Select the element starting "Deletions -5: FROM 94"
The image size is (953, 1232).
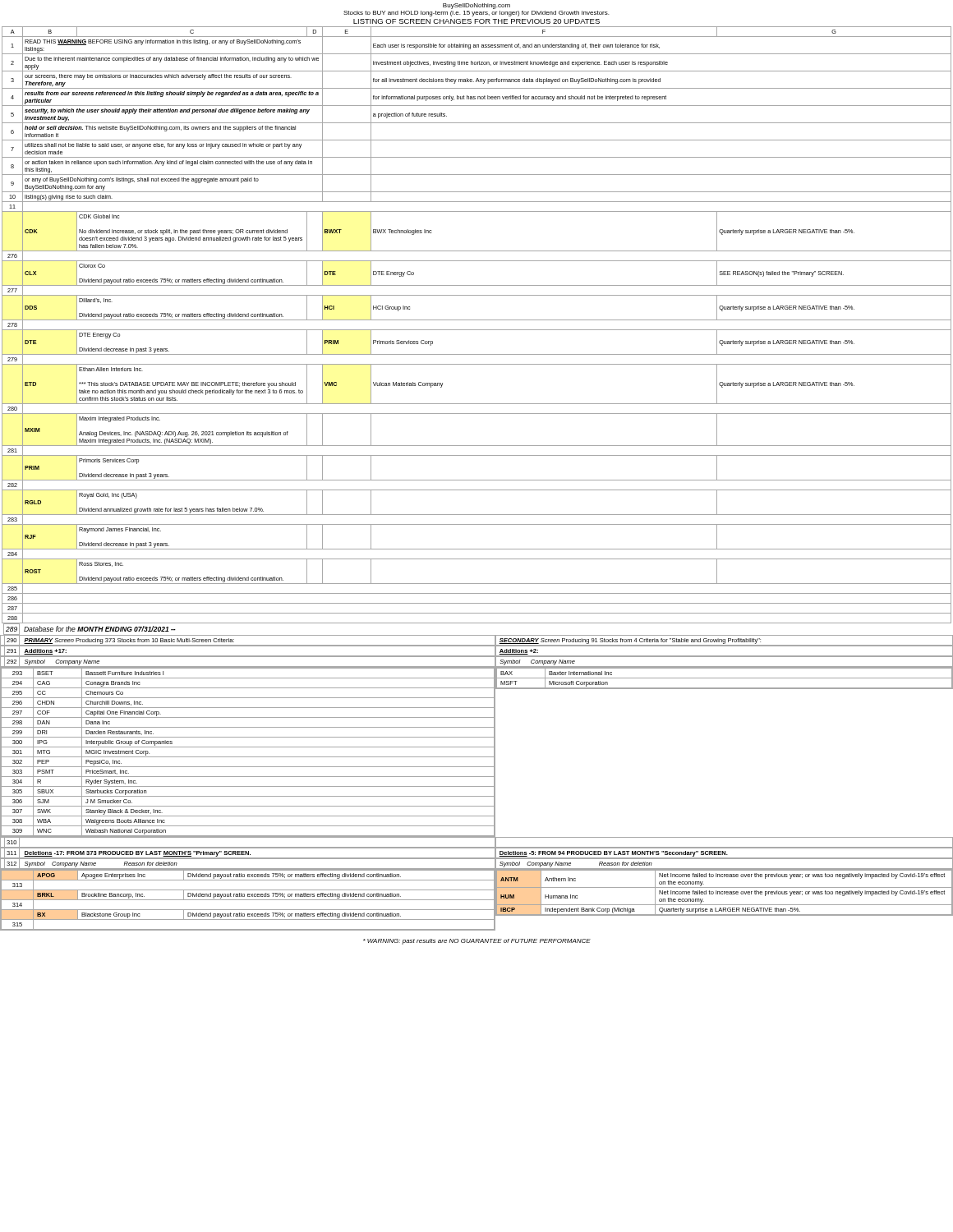click(x=614, y=853)
